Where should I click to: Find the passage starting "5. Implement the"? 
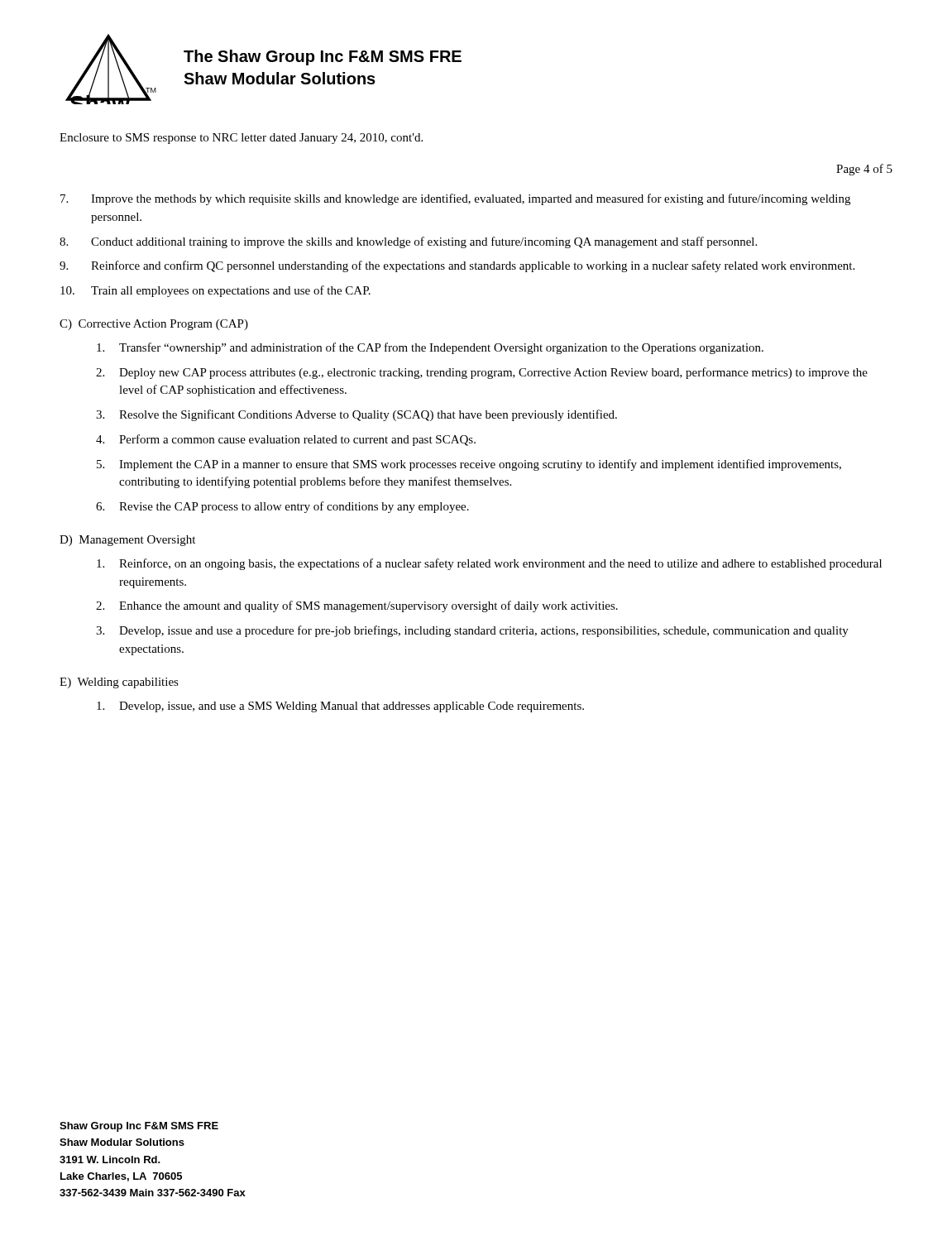pos(494,473)
